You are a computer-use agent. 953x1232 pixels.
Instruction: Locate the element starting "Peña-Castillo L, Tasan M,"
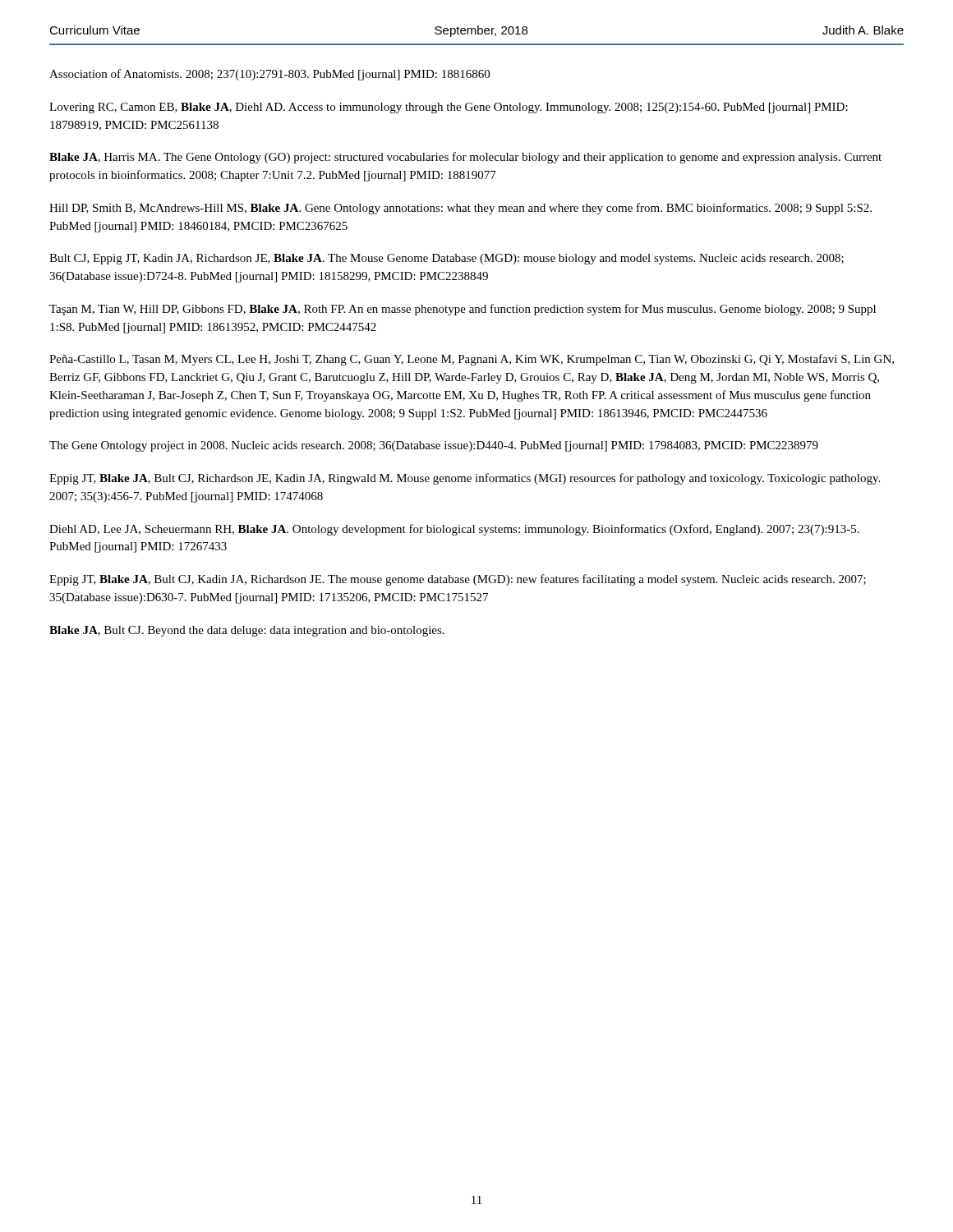tap(472, 386)
